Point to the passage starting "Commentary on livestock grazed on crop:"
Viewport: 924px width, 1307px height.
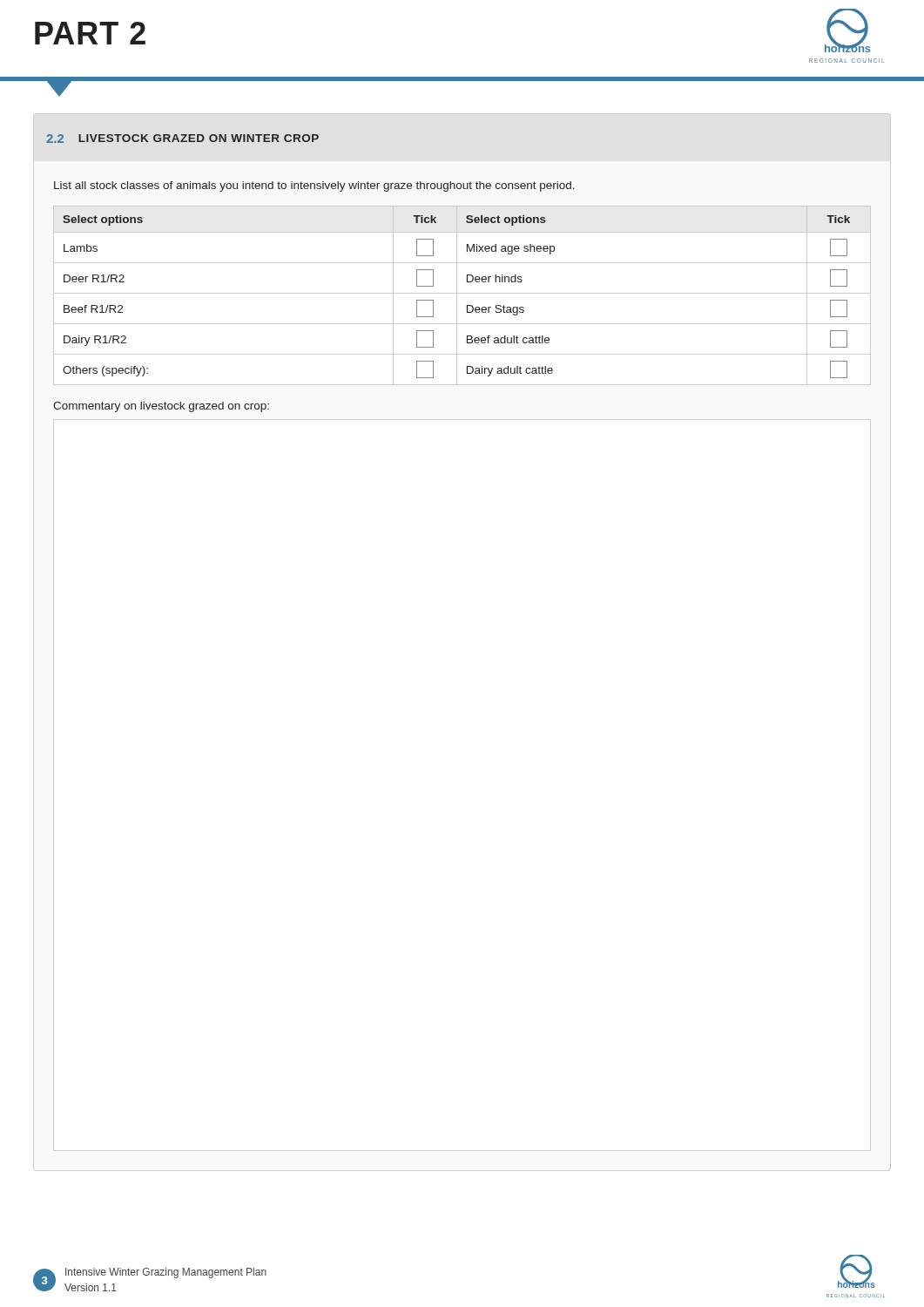click(x=162, y=406)
